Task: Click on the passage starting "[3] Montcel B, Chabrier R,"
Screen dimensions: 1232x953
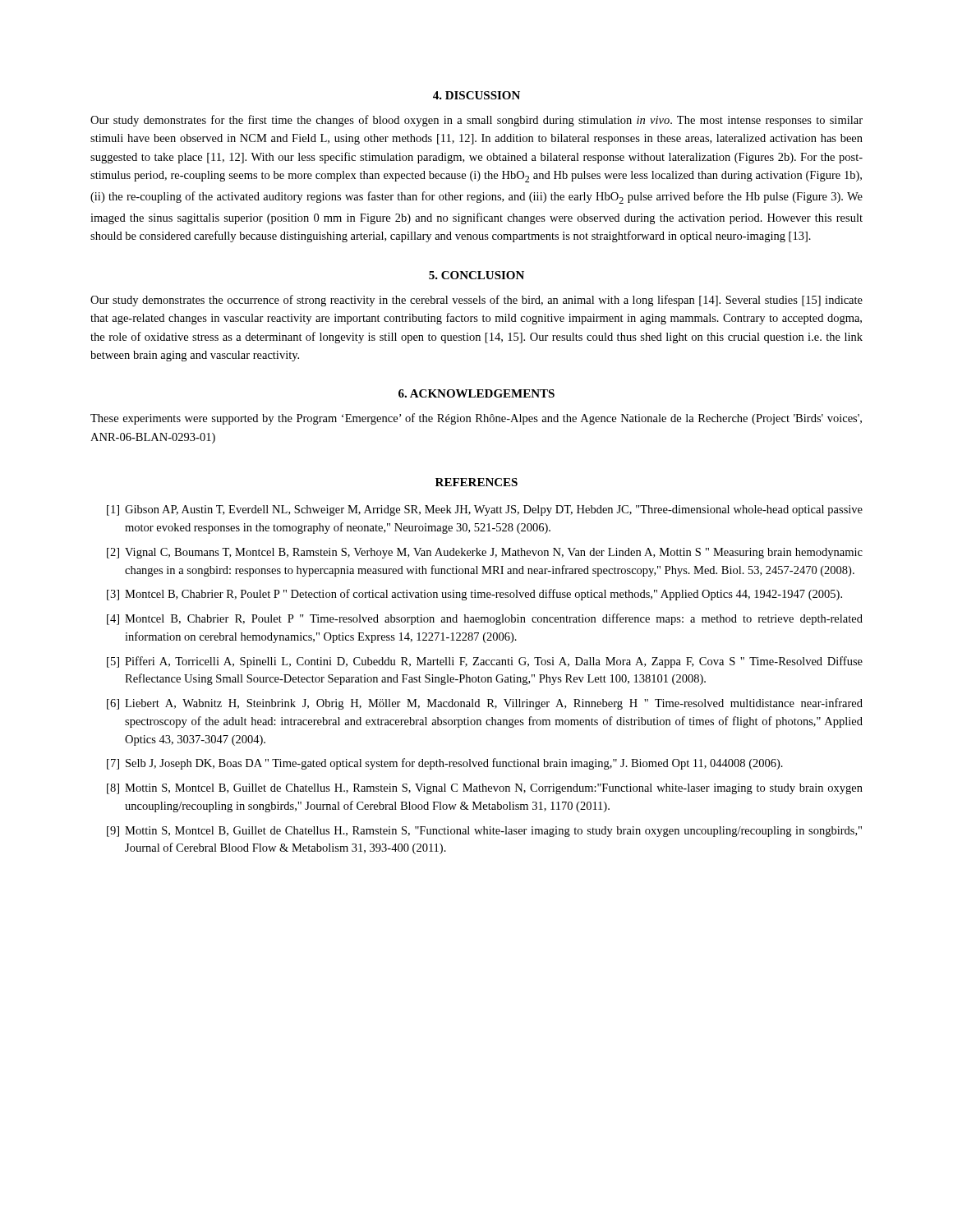Action: 476,595
